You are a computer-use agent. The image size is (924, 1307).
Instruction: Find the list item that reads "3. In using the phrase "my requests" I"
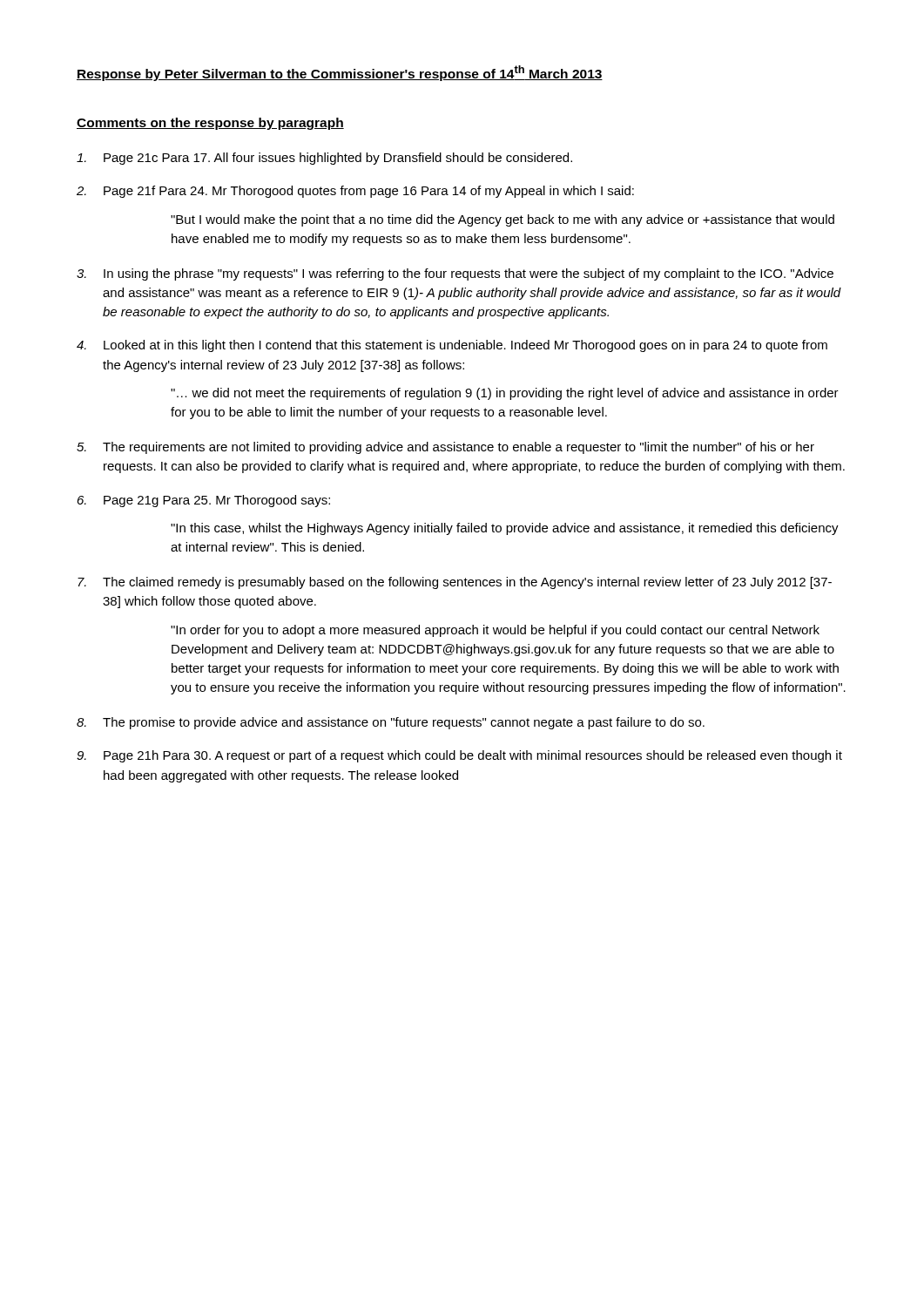click(462, 293)
